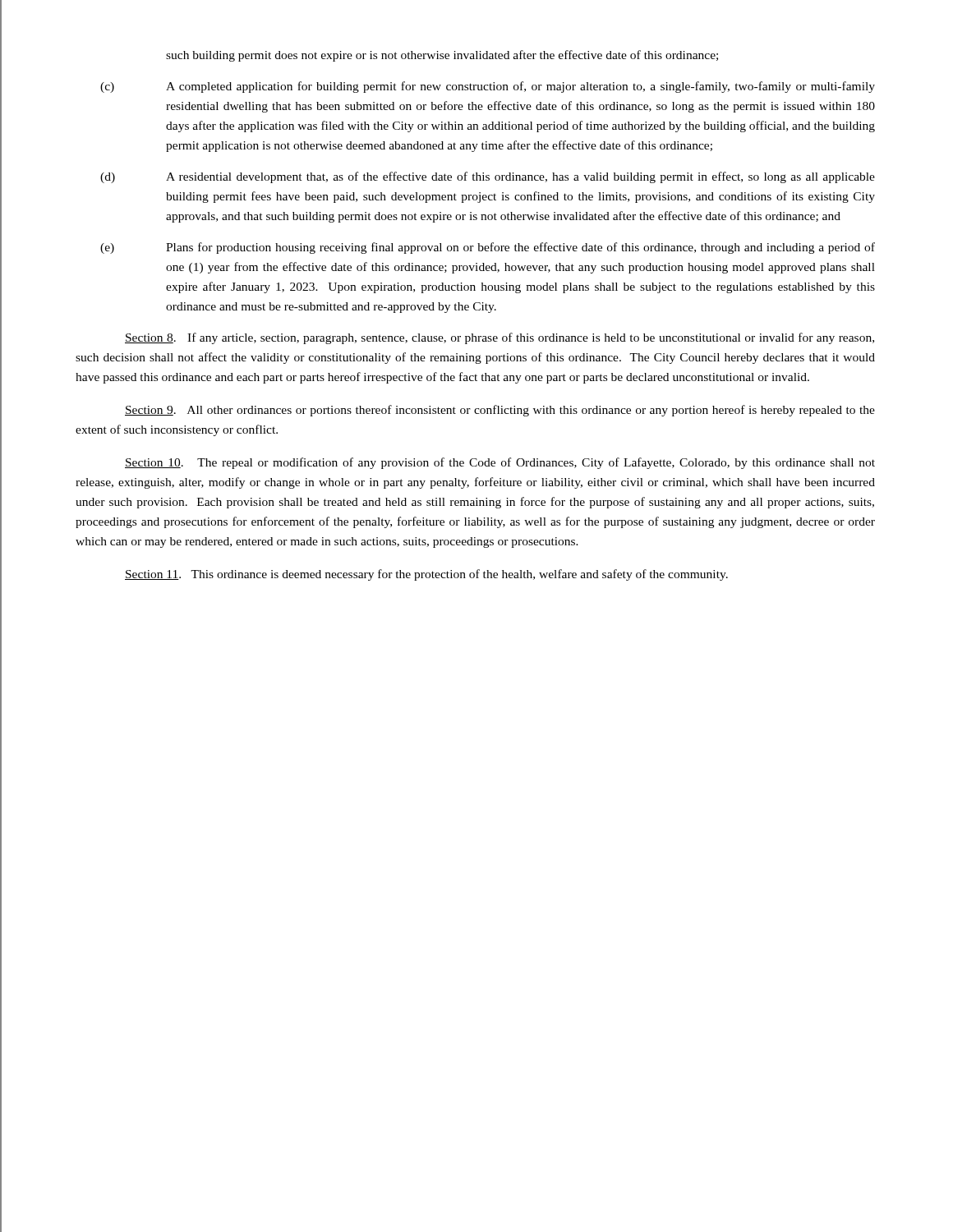Locate the block starting "Section 8. If any"
The image size is (953, 1232).
pyautogui.click(x=475, y=357)
